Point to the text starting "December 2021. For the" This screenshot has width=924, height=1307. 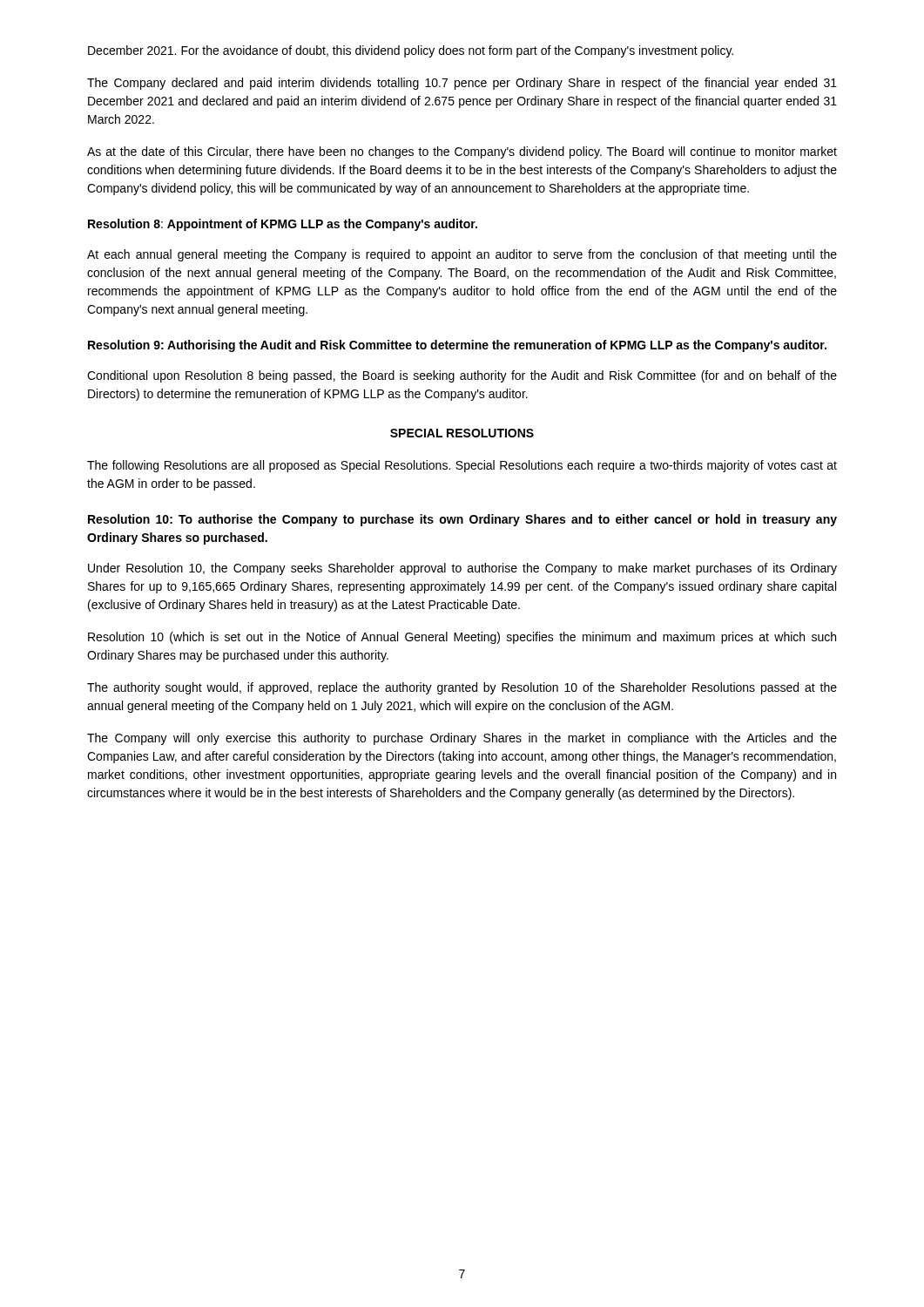click(x=411, y=51)
